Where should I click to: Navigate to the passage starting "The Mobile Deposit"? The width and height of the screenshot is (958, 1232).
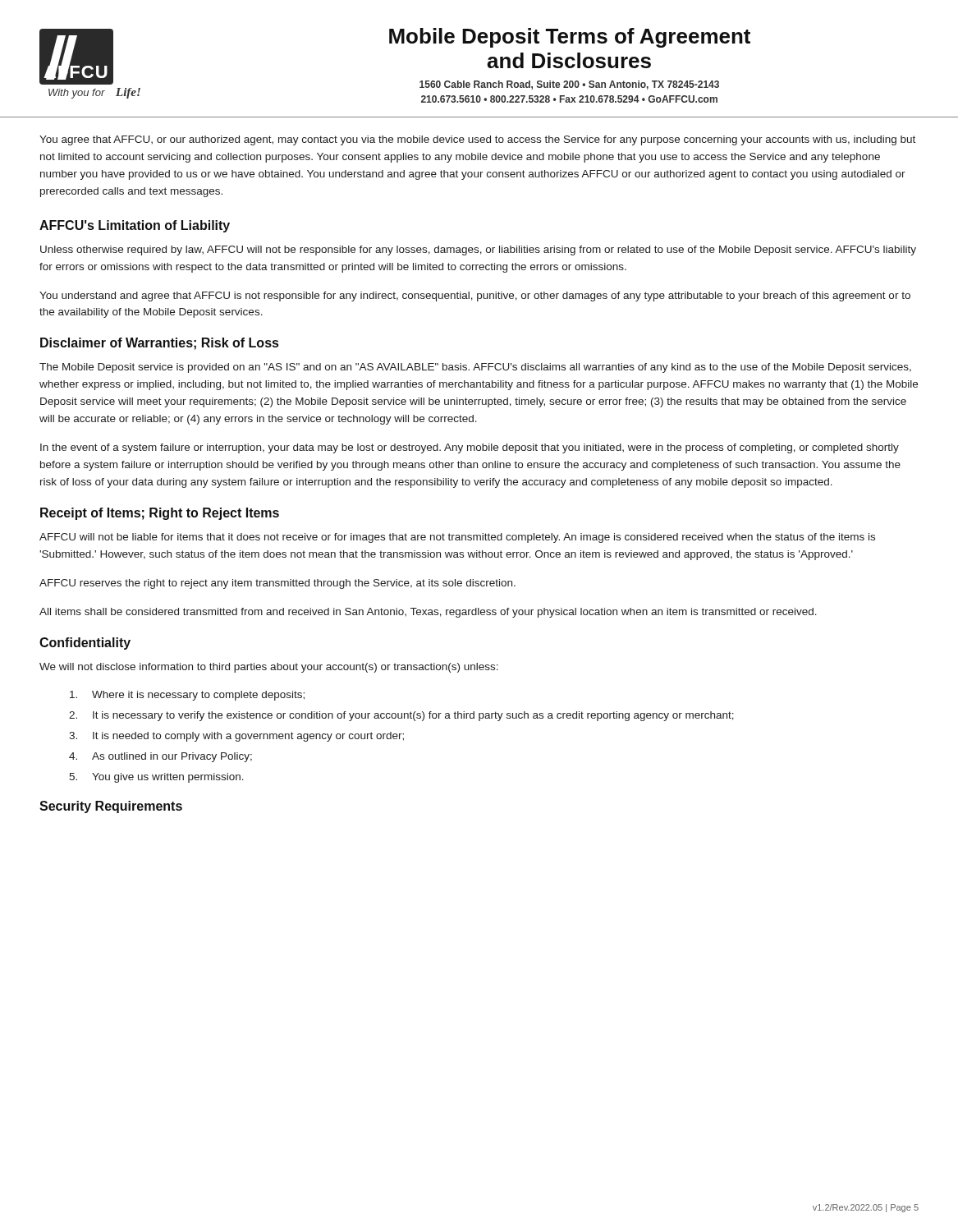point(479,393)
